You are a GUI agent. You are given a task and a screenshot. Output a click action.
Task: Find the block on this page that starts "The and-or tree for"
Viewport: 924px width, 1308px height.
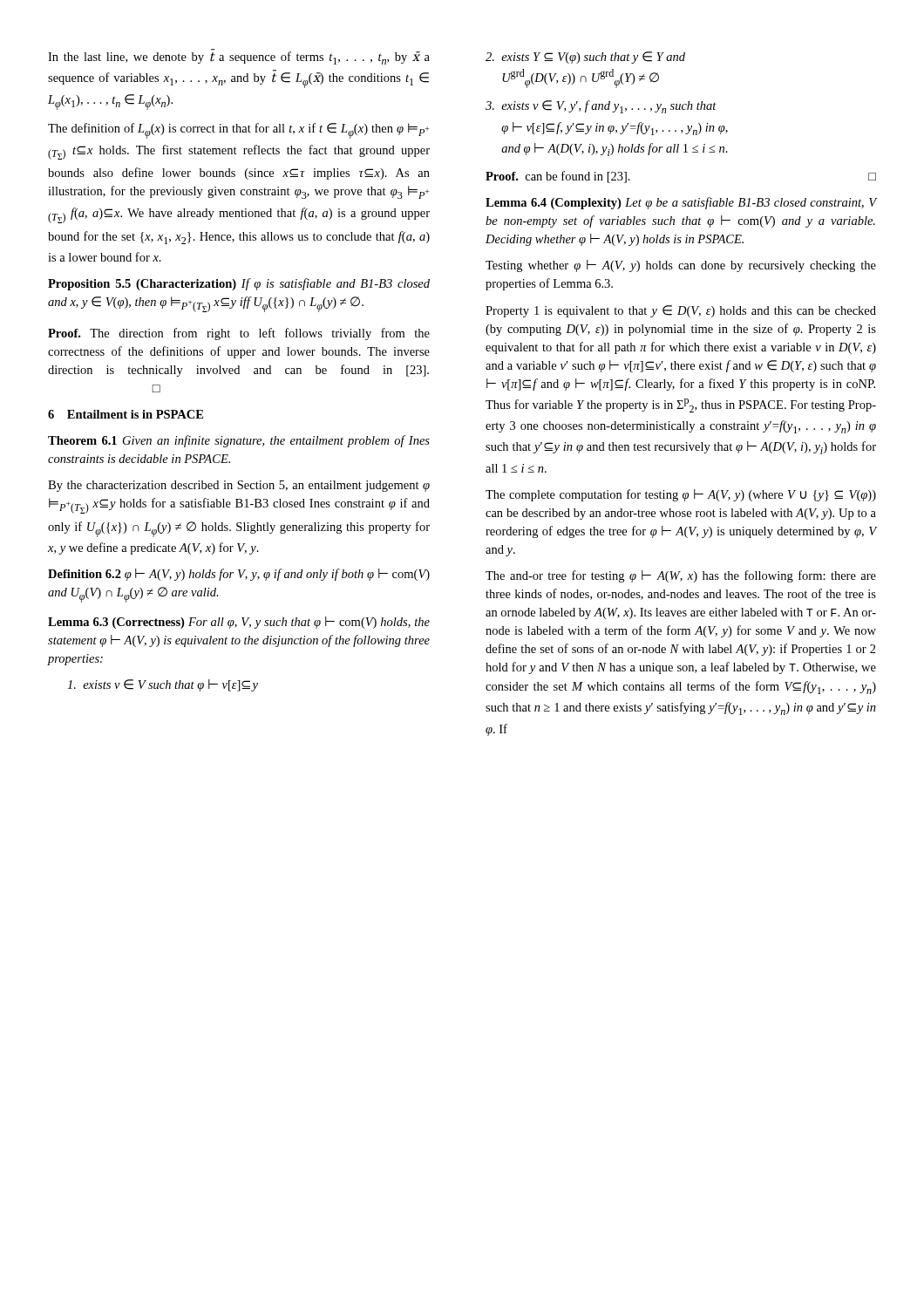click(x=681, y=652)
